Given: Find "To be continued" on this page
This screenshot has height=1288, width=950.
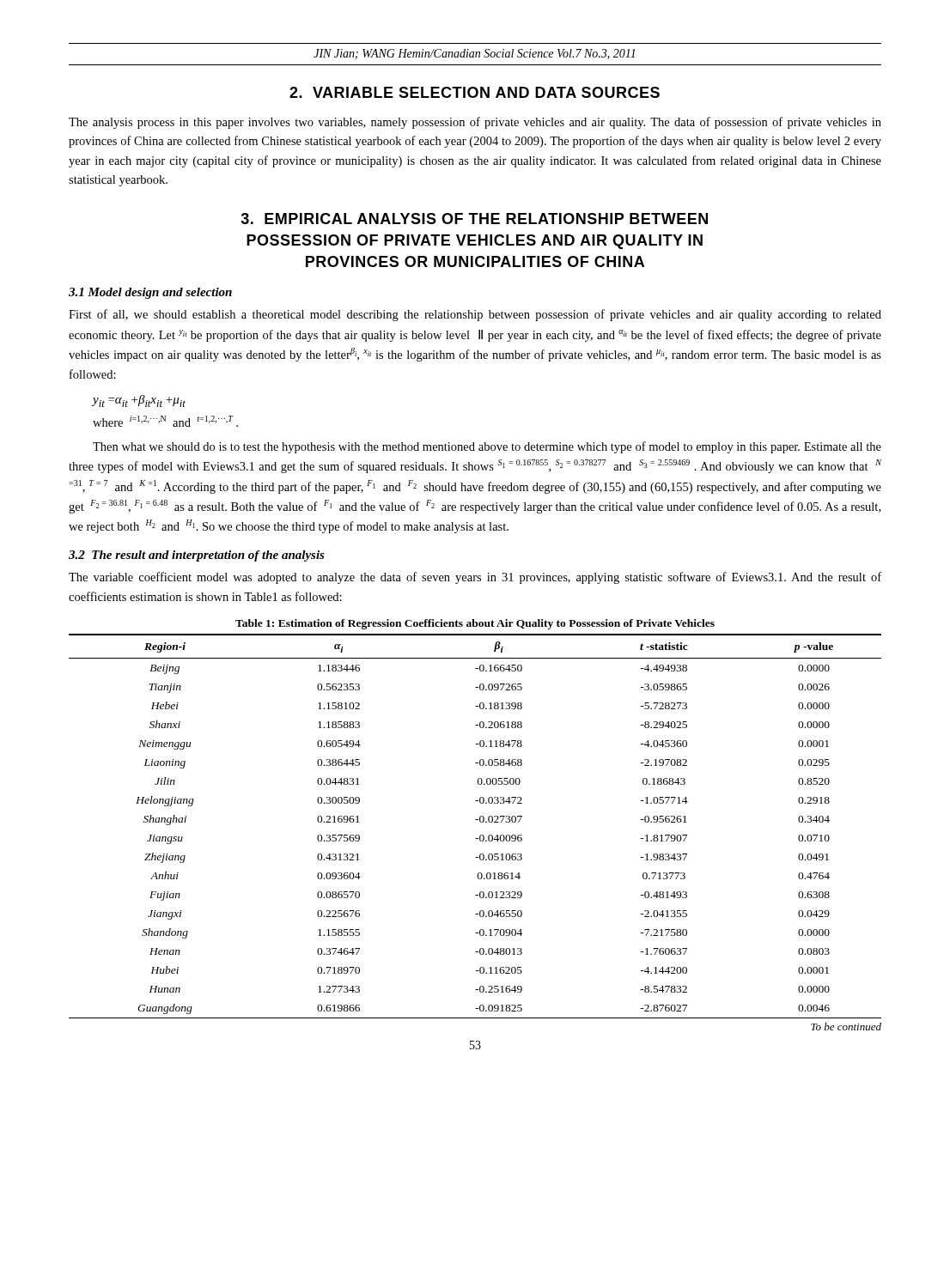Looking at the screenshot, I should click(846, 1027).
